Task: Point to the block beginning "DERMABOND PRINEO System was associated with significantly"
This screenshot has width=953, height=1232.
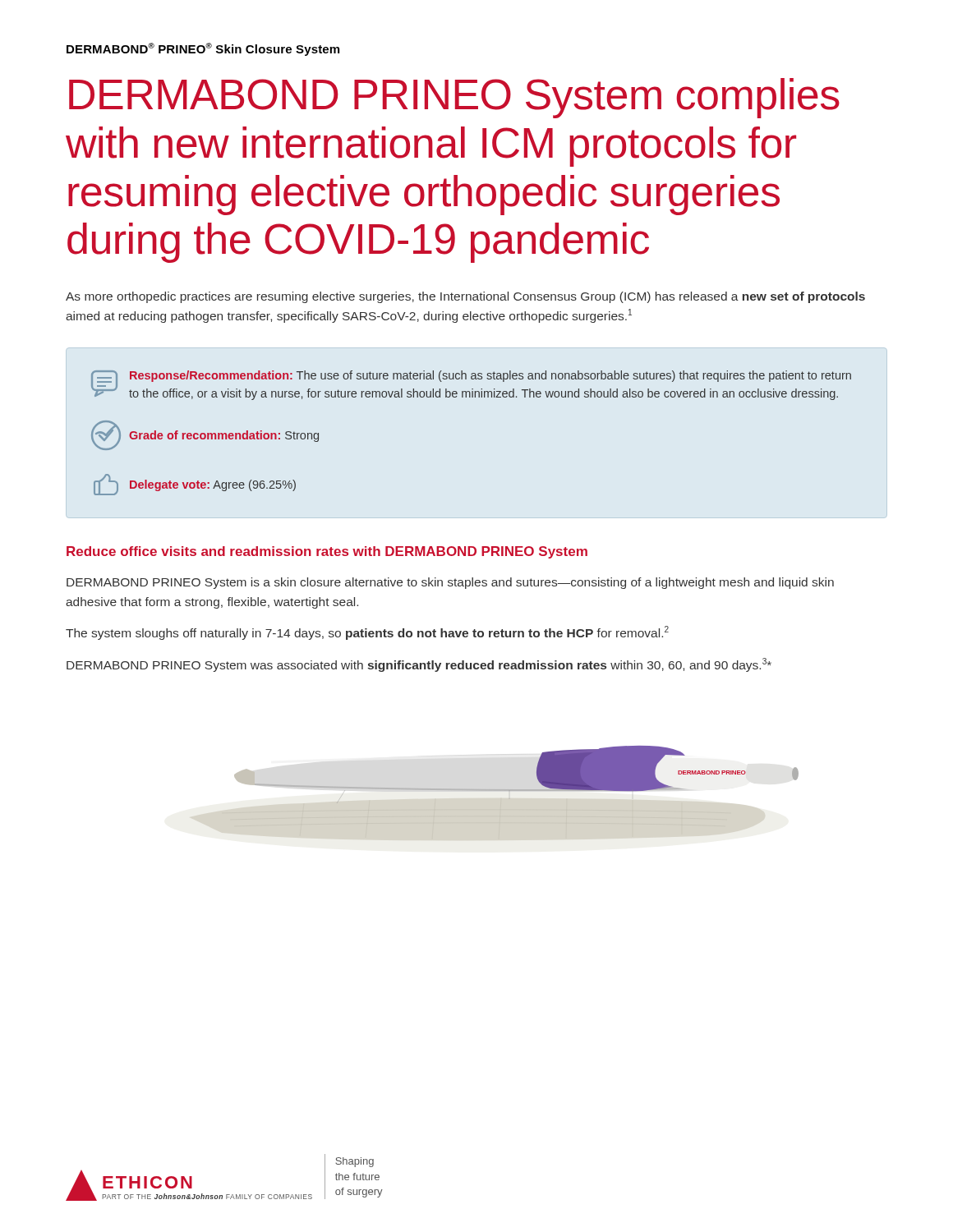Action: pos(419,664)
